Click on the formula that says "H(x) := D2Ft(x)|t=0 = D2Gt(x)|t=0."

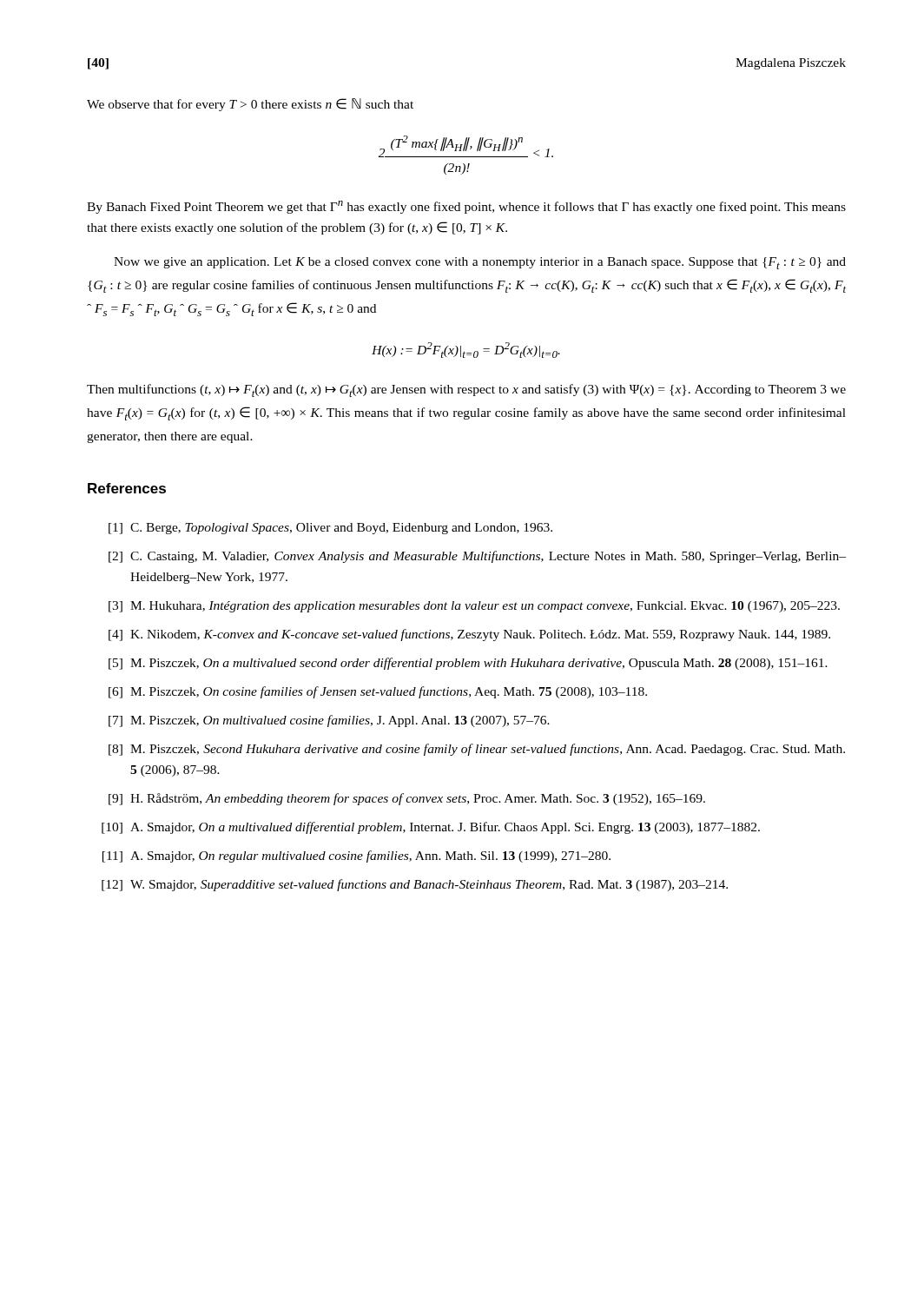pyautogui.click(x=466, y=350)
